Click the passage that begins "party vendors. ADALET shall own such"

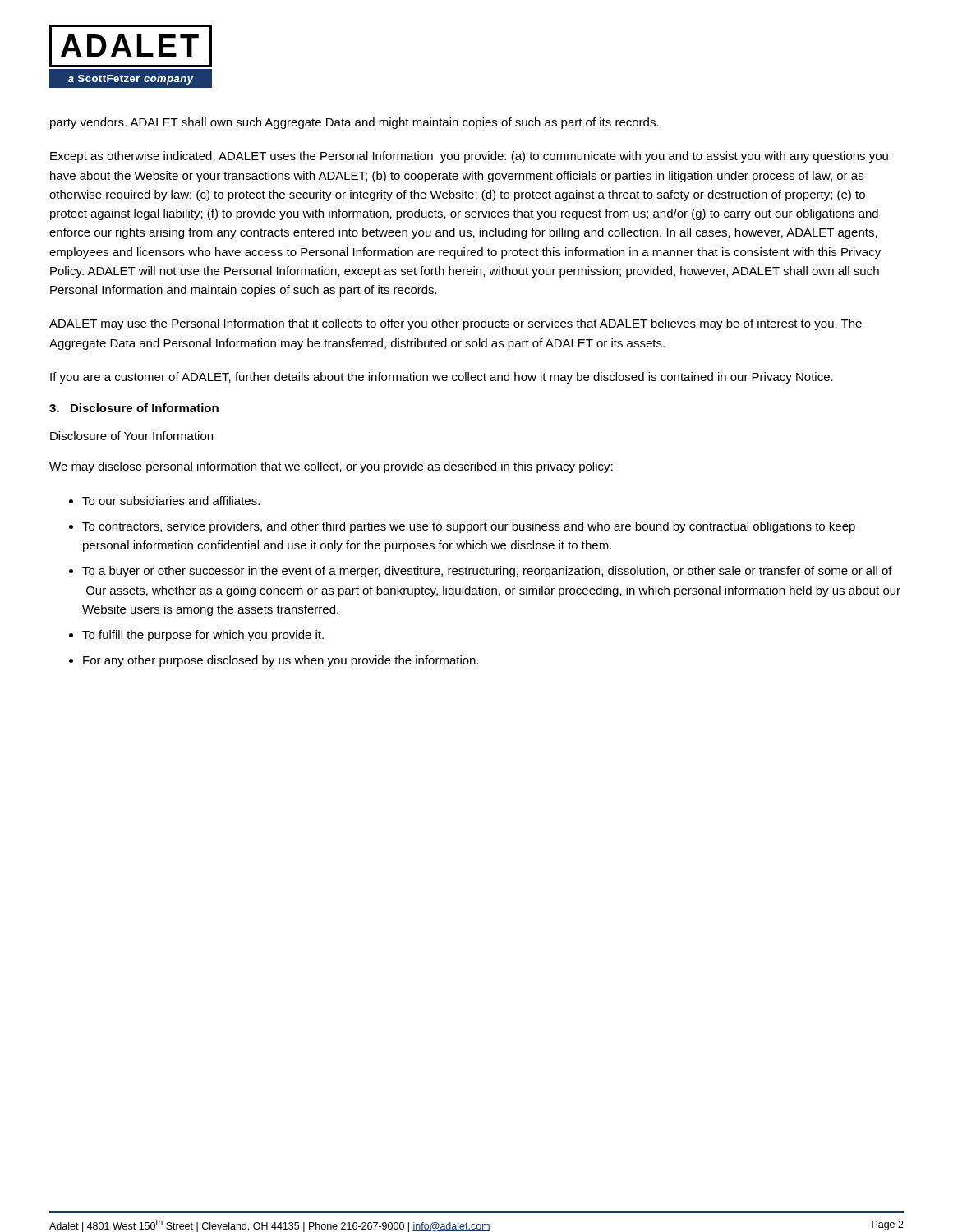pos(354,122)
